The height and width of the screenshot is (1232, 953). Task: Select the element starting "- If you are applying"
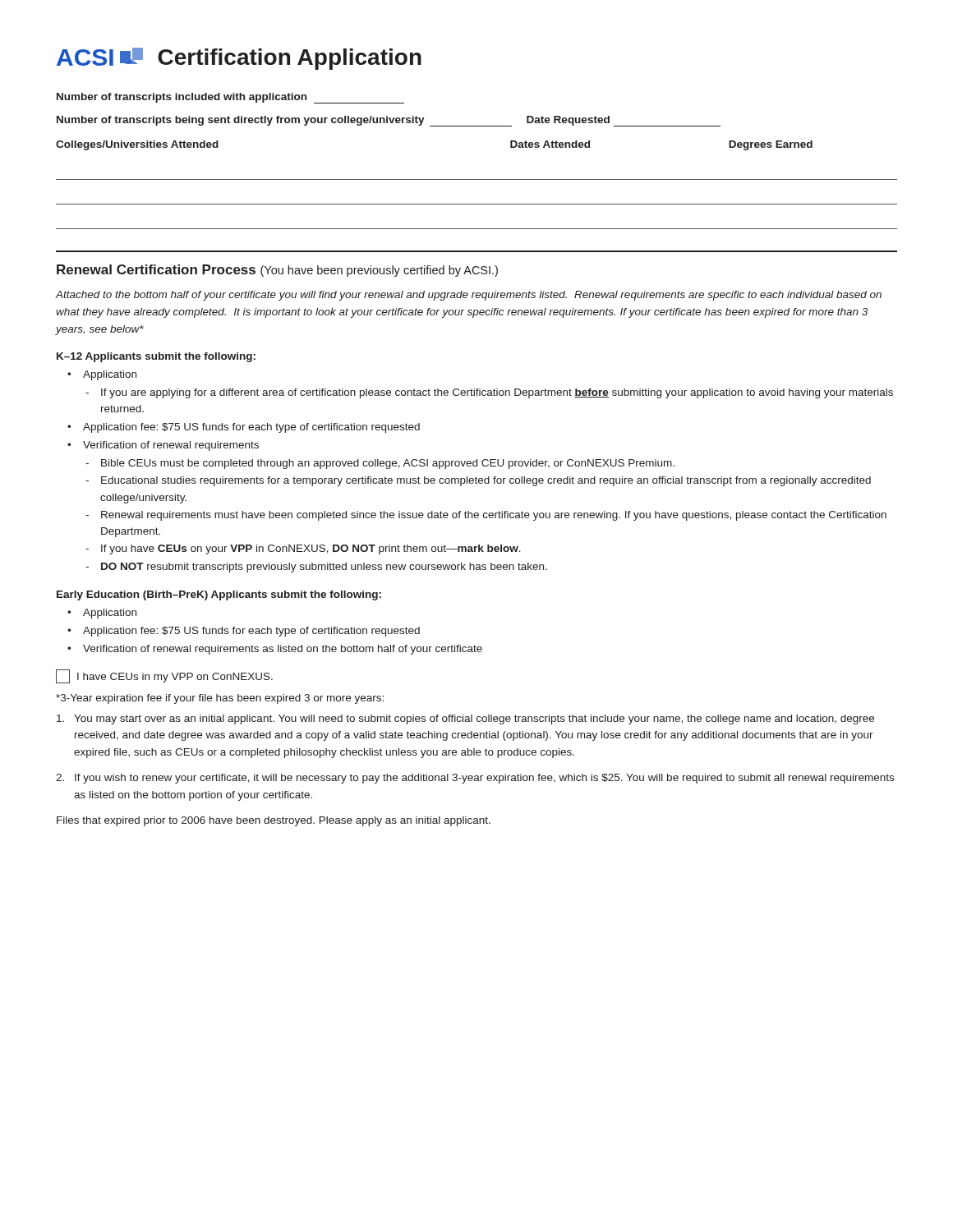(491, 401)
